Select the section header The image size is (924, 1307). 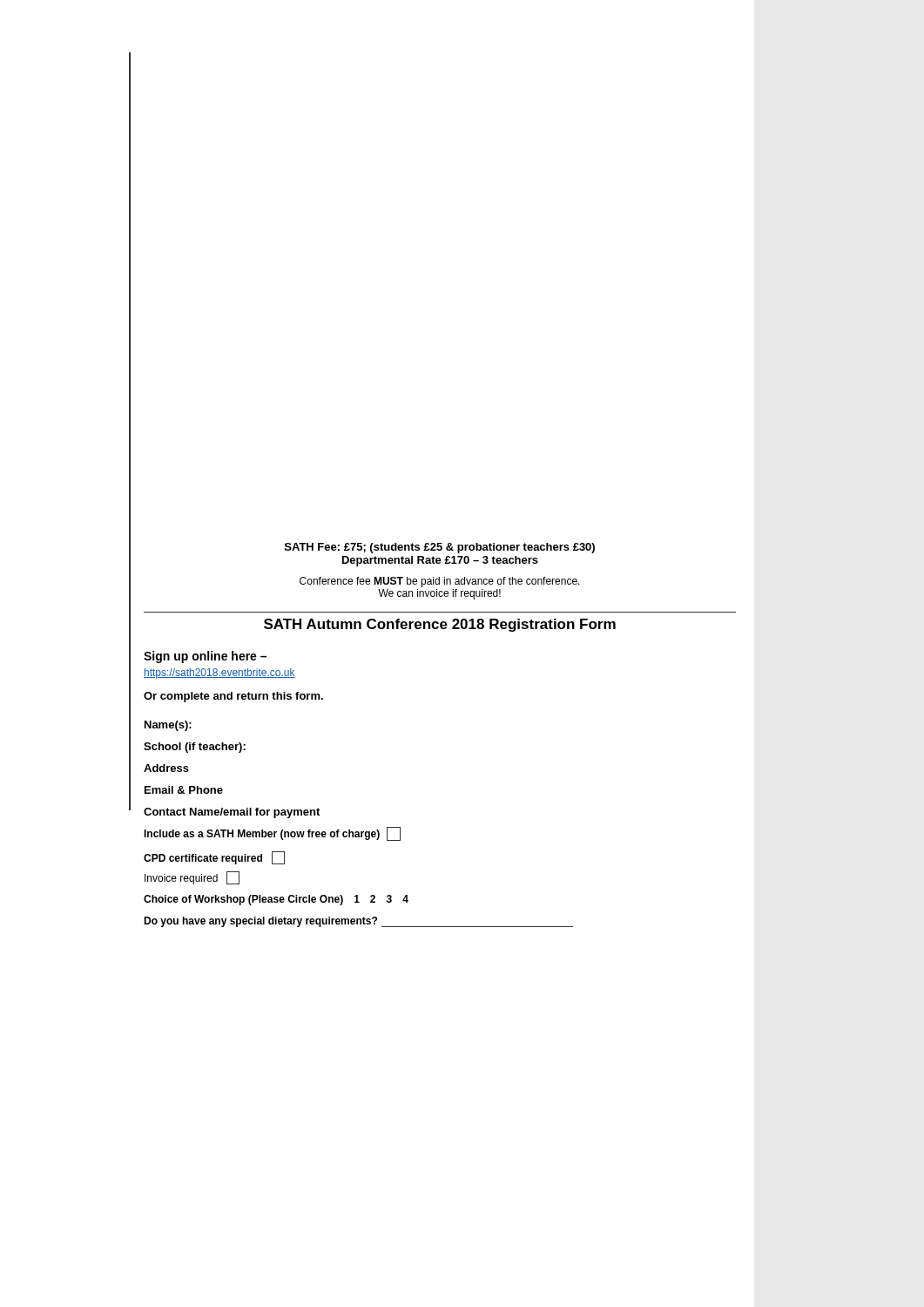pyautogui.click(x=205, y=656)
